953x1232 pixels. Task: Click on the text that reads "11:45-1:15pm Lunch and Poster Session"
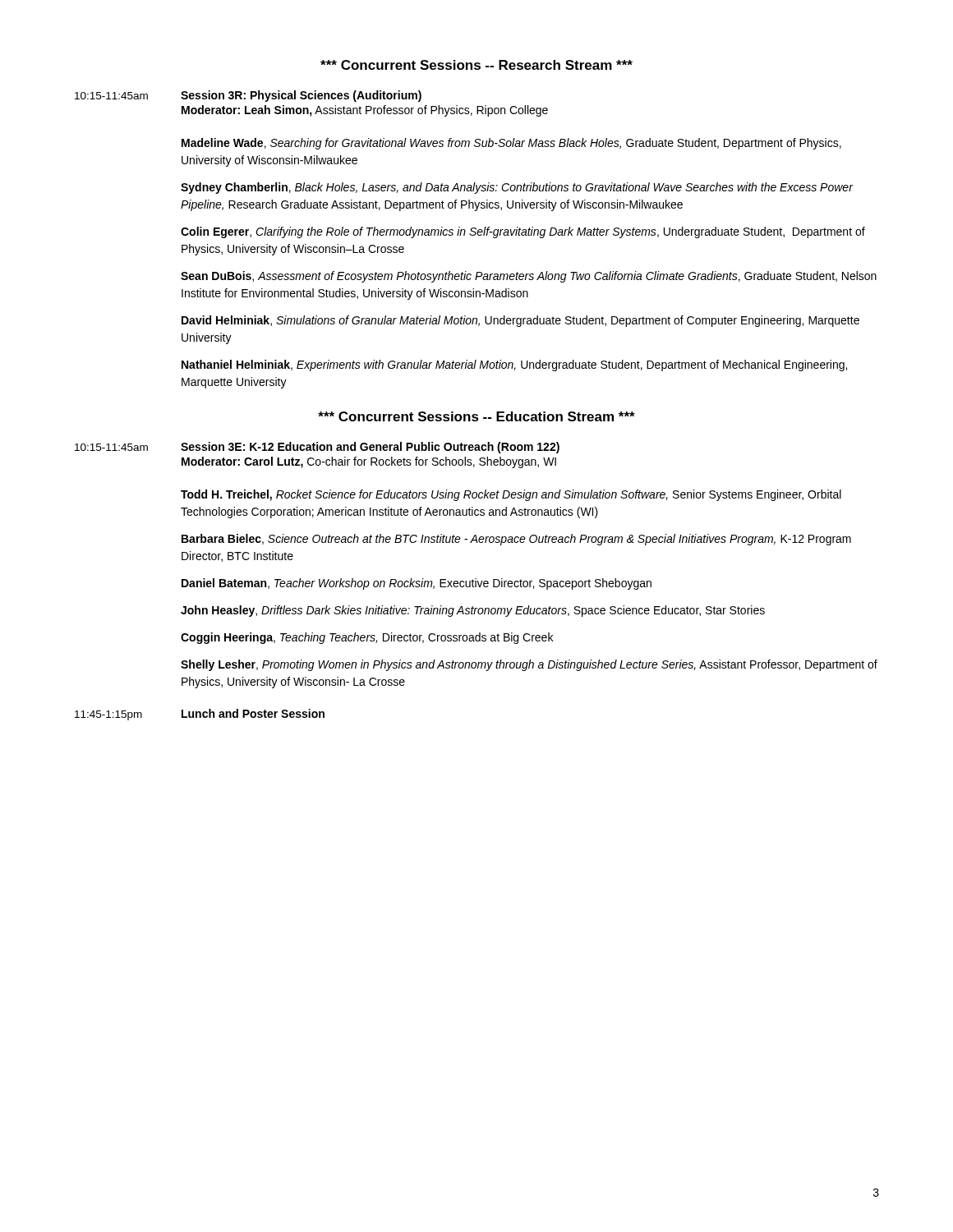coord(200,715)
